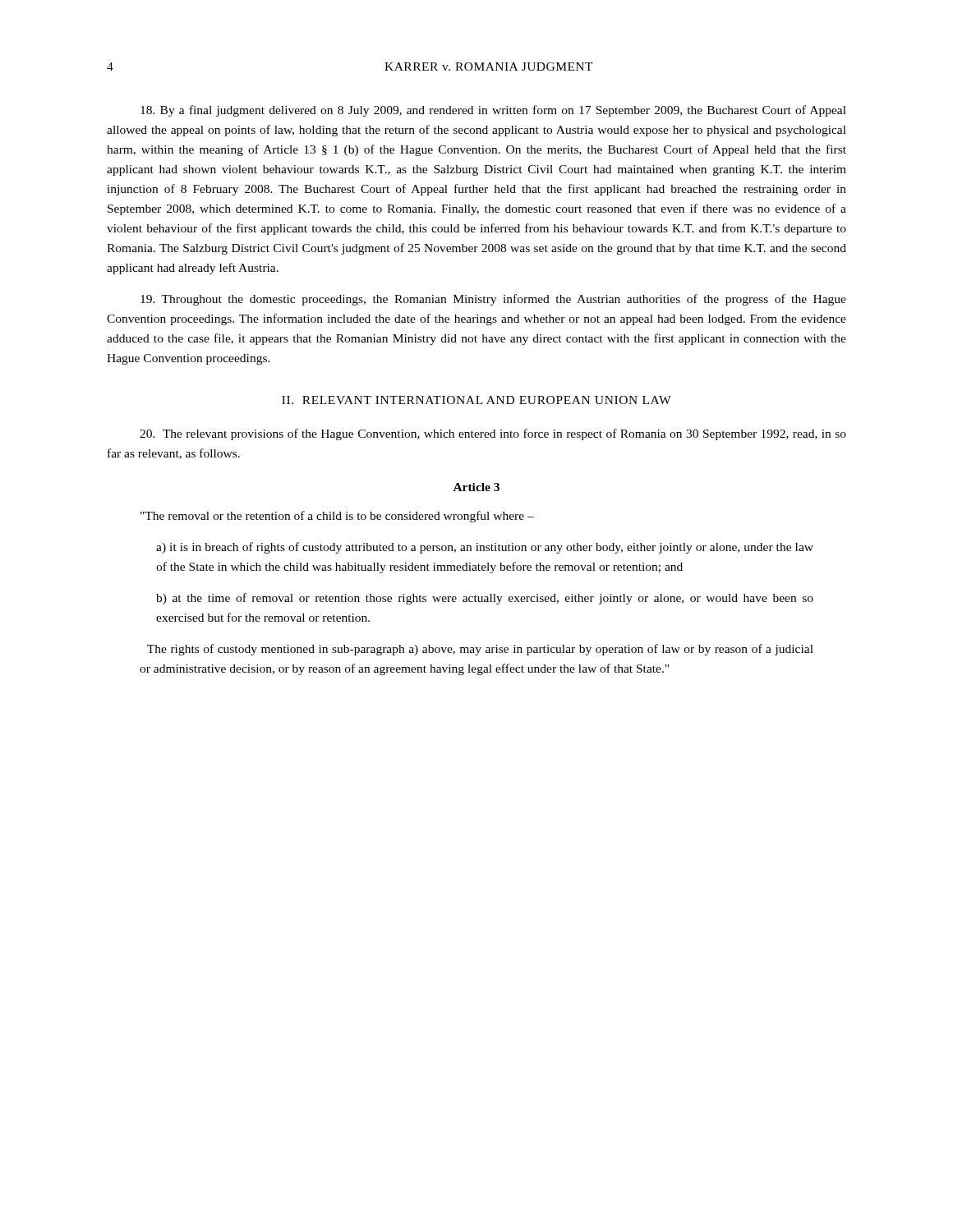Locate the text block with the text "The relevant provisions"
The width and height of the screenshot is (953, 1232).
pyautogui.click(x=476, y=443)
